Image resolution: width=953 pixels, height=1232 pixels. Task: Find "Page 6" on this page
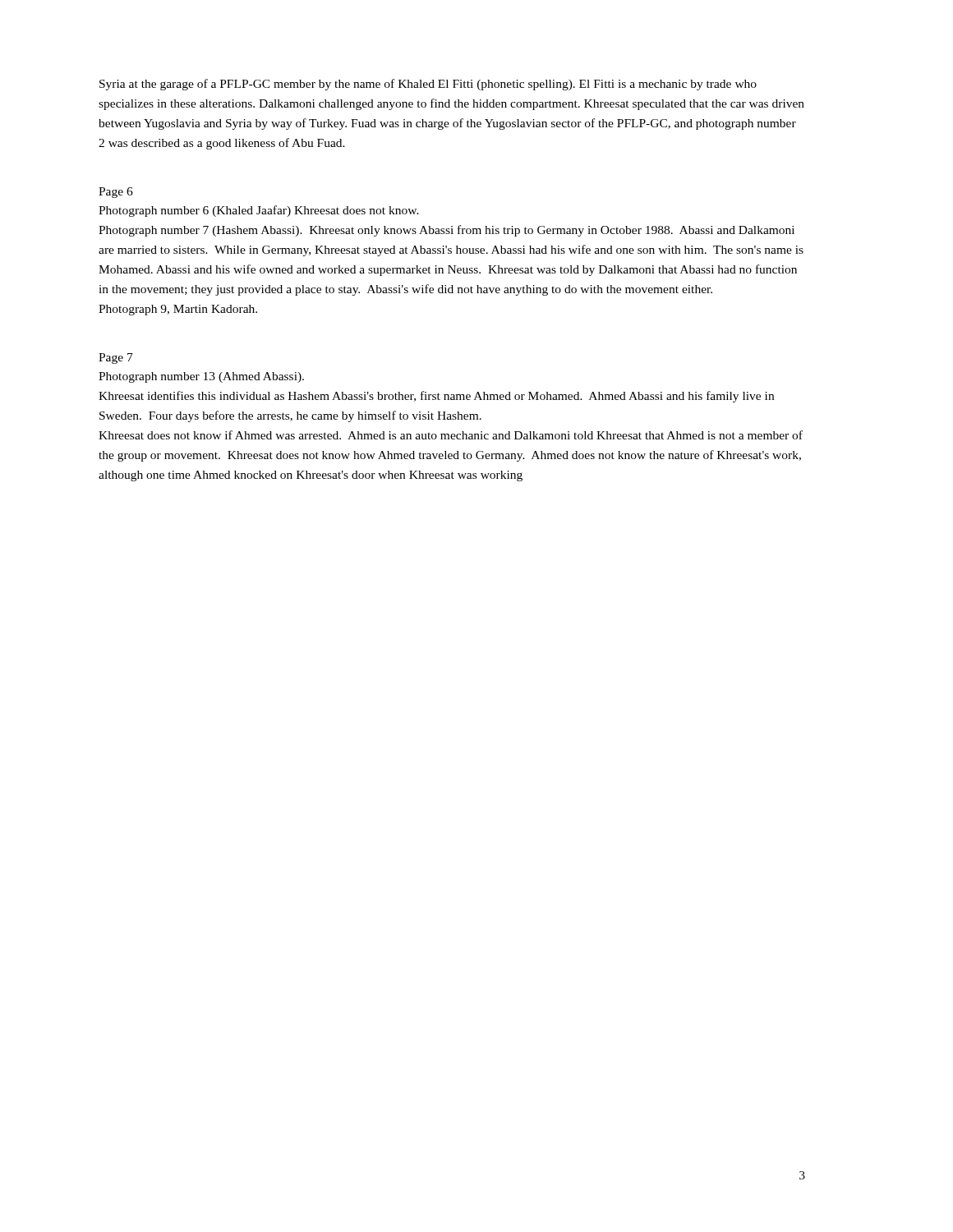point(116,191)
